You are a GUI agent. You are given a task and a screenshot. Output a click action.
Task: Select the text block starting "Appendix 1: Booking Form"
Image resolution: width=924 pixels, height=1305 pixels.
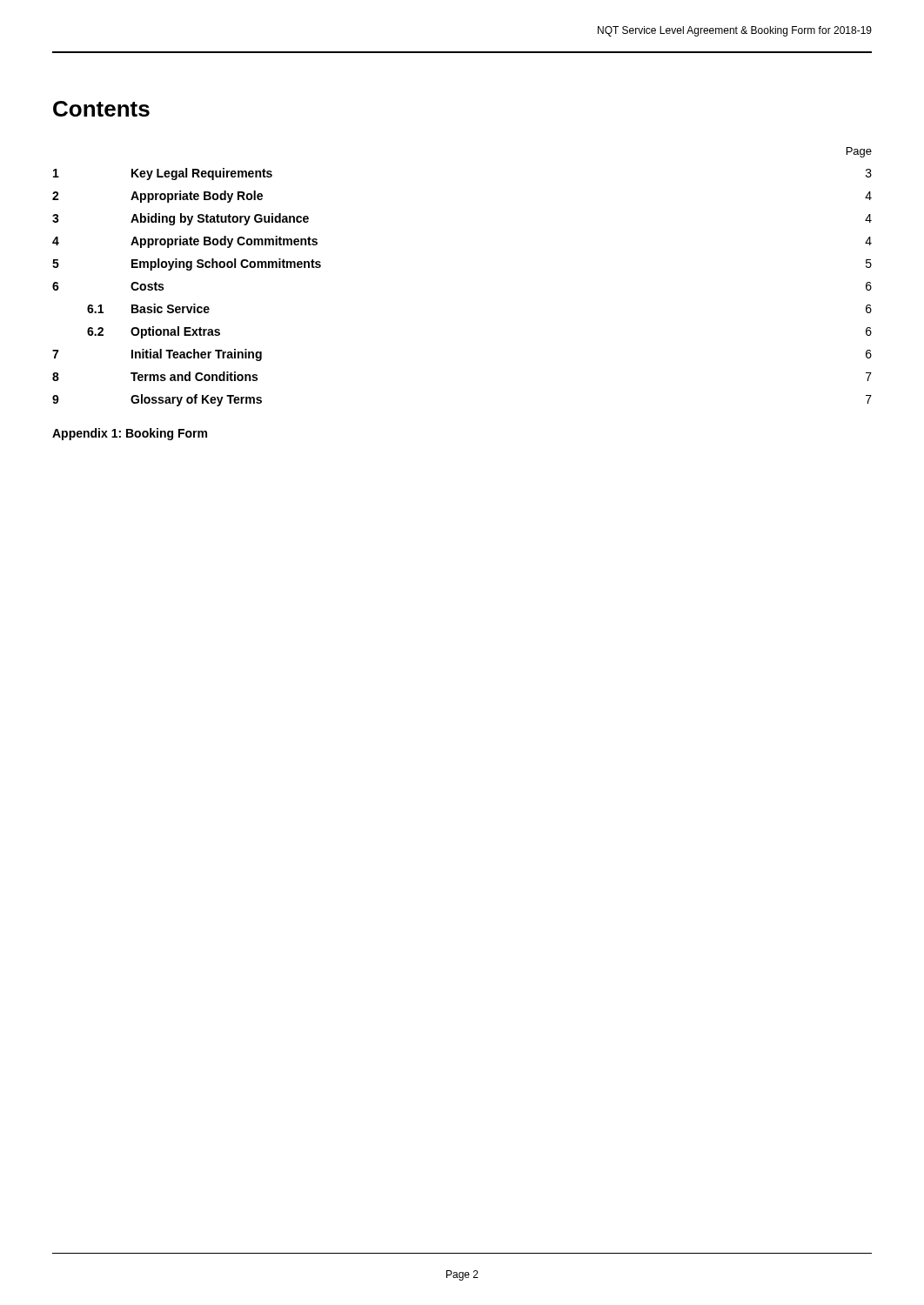click(x=130, y=433)
